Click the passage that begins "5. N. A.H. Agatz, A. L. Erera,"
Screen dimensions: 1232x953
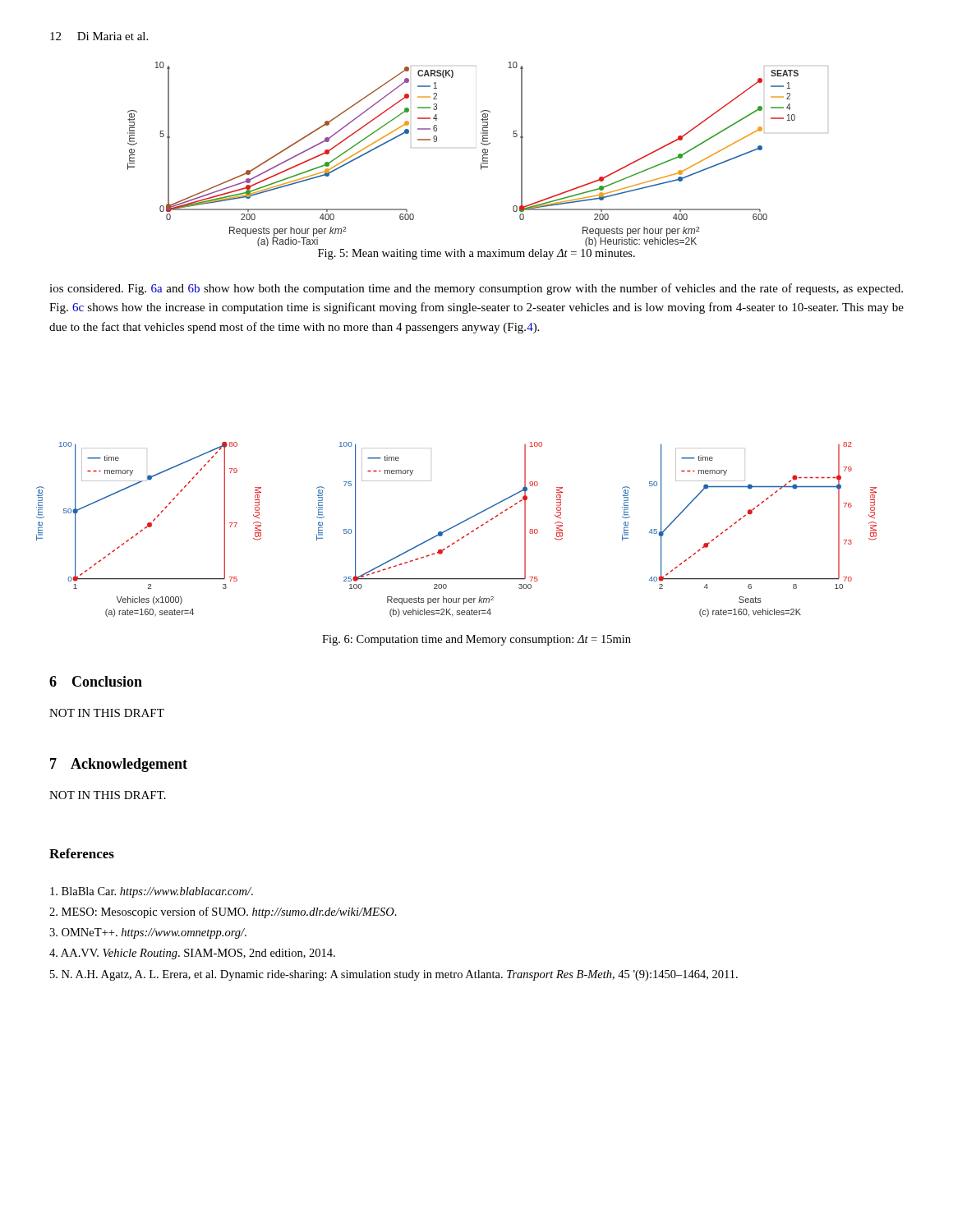(394, 974)
